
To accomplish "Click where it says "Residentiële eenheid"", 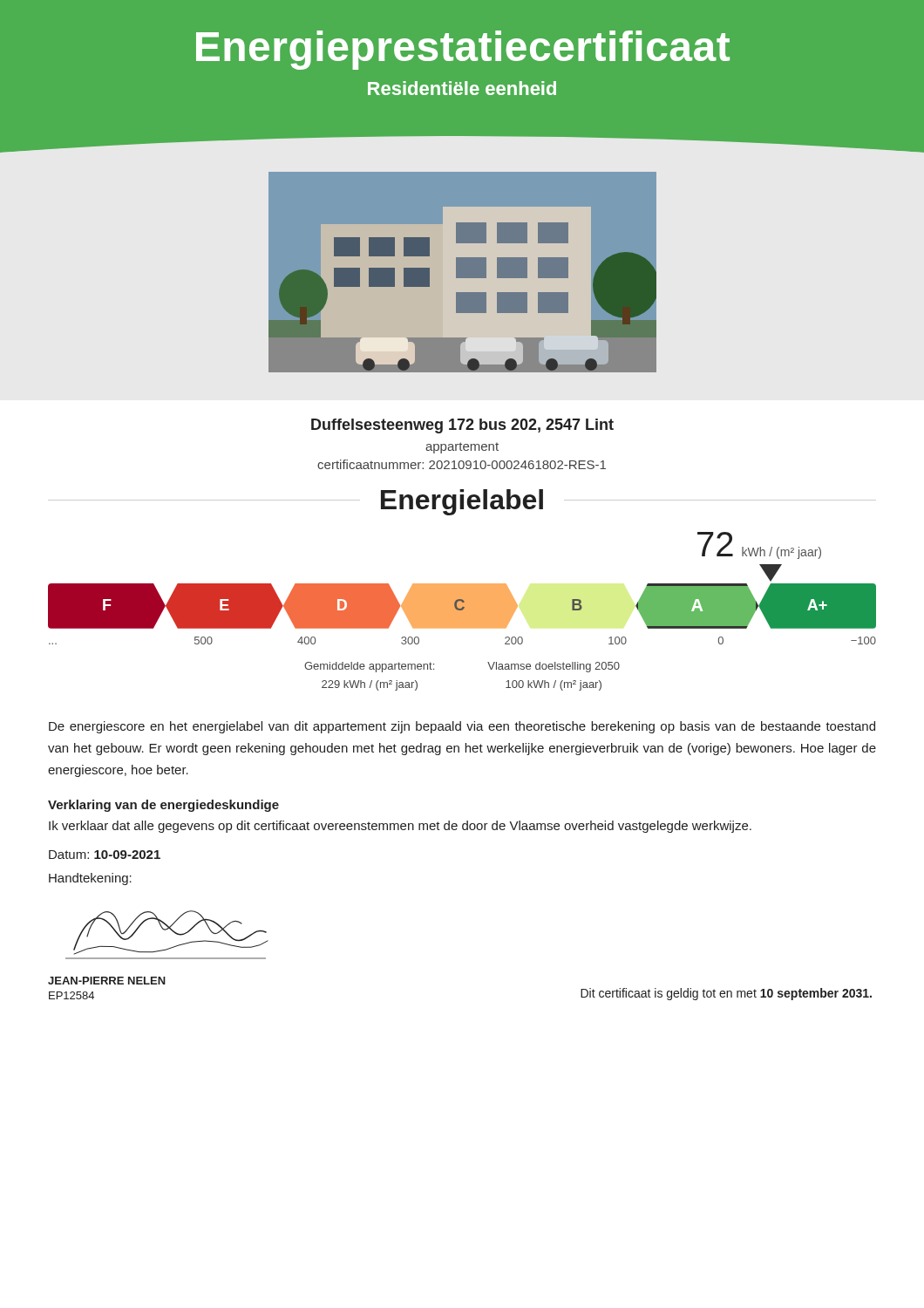I will (462, 89).
